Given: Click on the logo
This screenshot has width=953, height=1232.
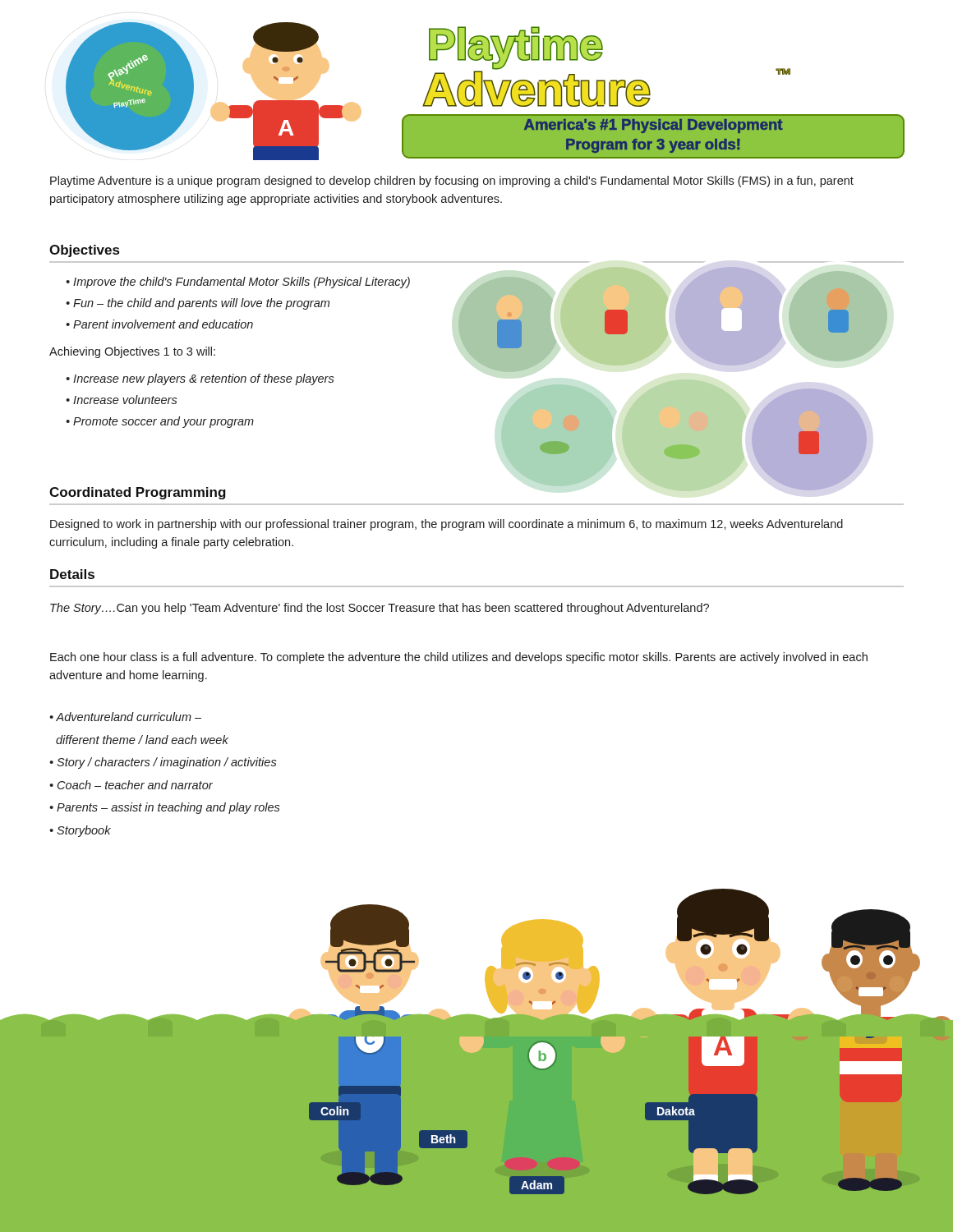Looking at the screenshot, I should [x=476, y=84].
